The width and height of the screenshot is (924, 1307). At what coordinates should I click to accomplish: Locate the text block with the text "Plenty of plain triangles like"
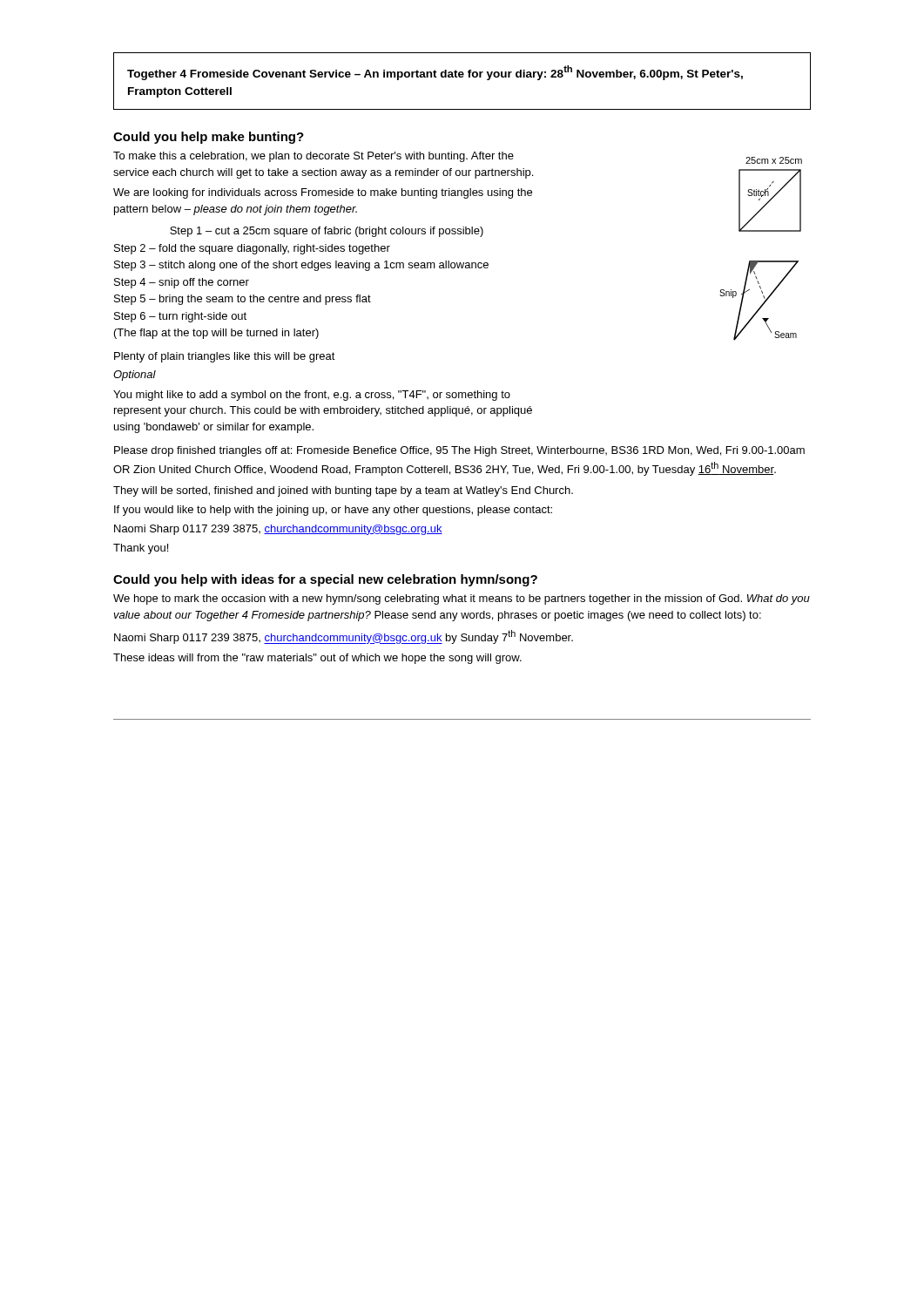point(224,356)
